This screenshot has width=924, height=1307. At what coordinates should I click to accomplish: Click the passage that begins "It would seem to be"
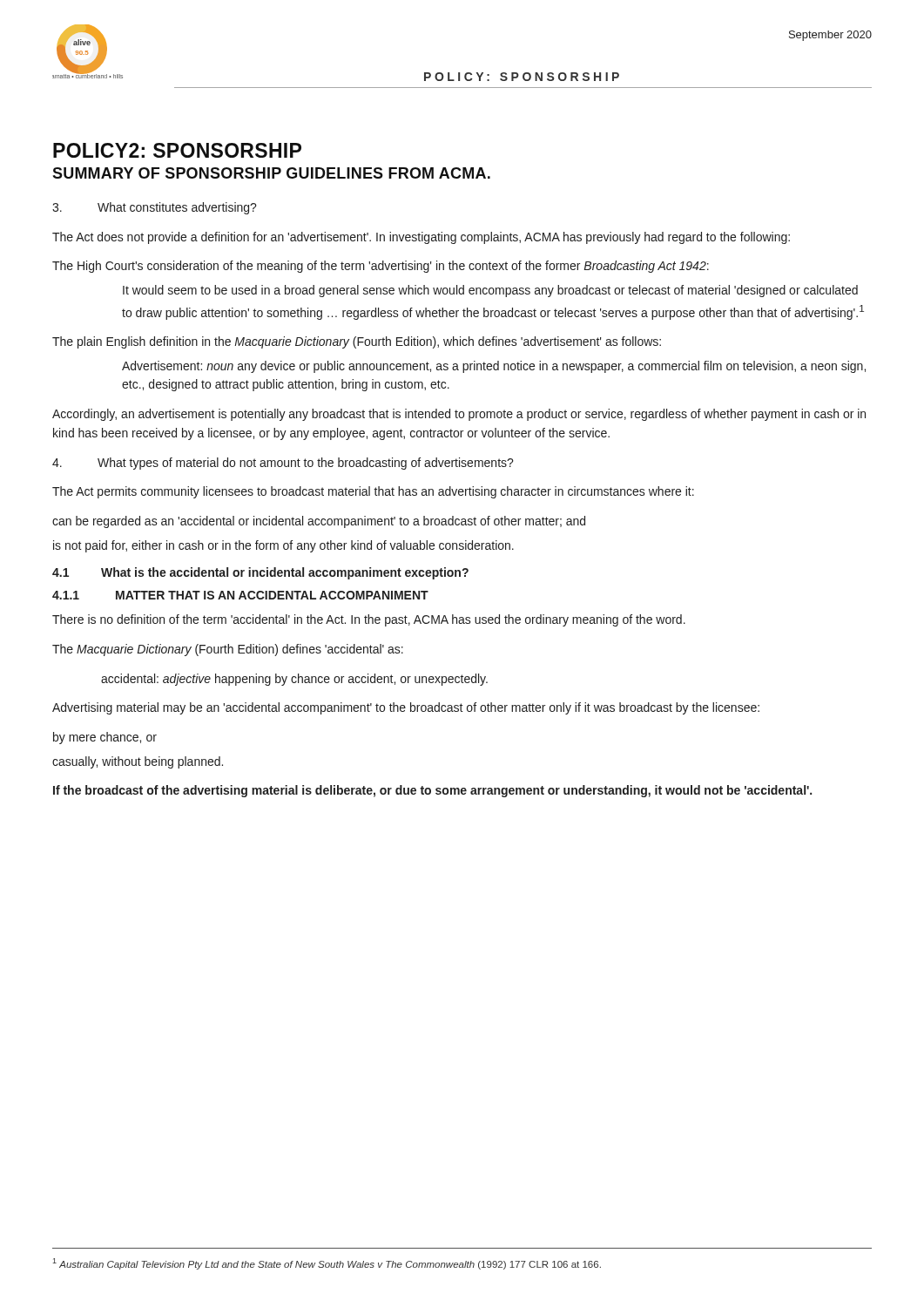[x=493, y=301]
